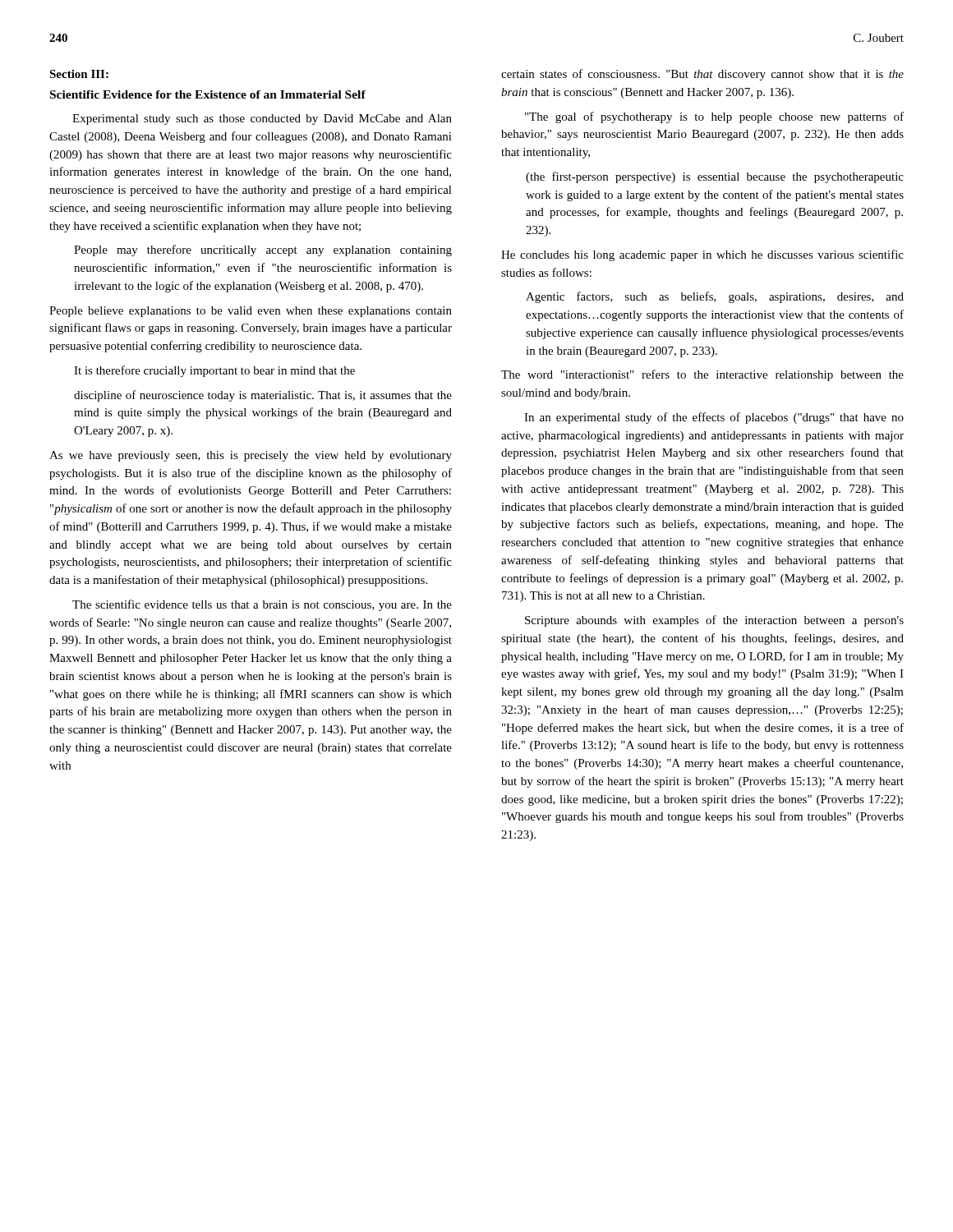953x1232 pixels.
Task: Navigate to the text starting "certain states of"
Action: tap(702, 84)
